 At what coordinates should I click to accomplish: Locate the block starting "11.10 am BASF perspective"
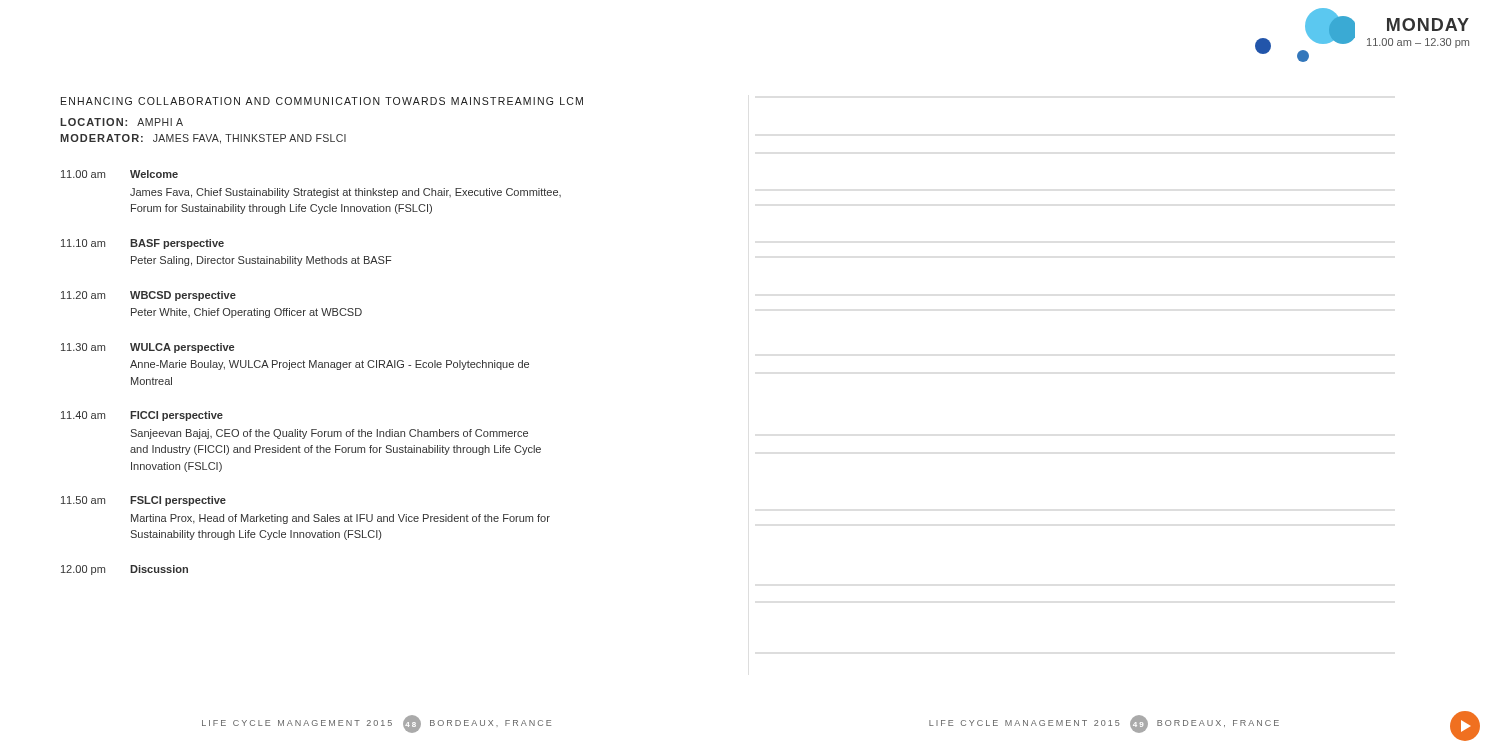click(x=395, y=252)
